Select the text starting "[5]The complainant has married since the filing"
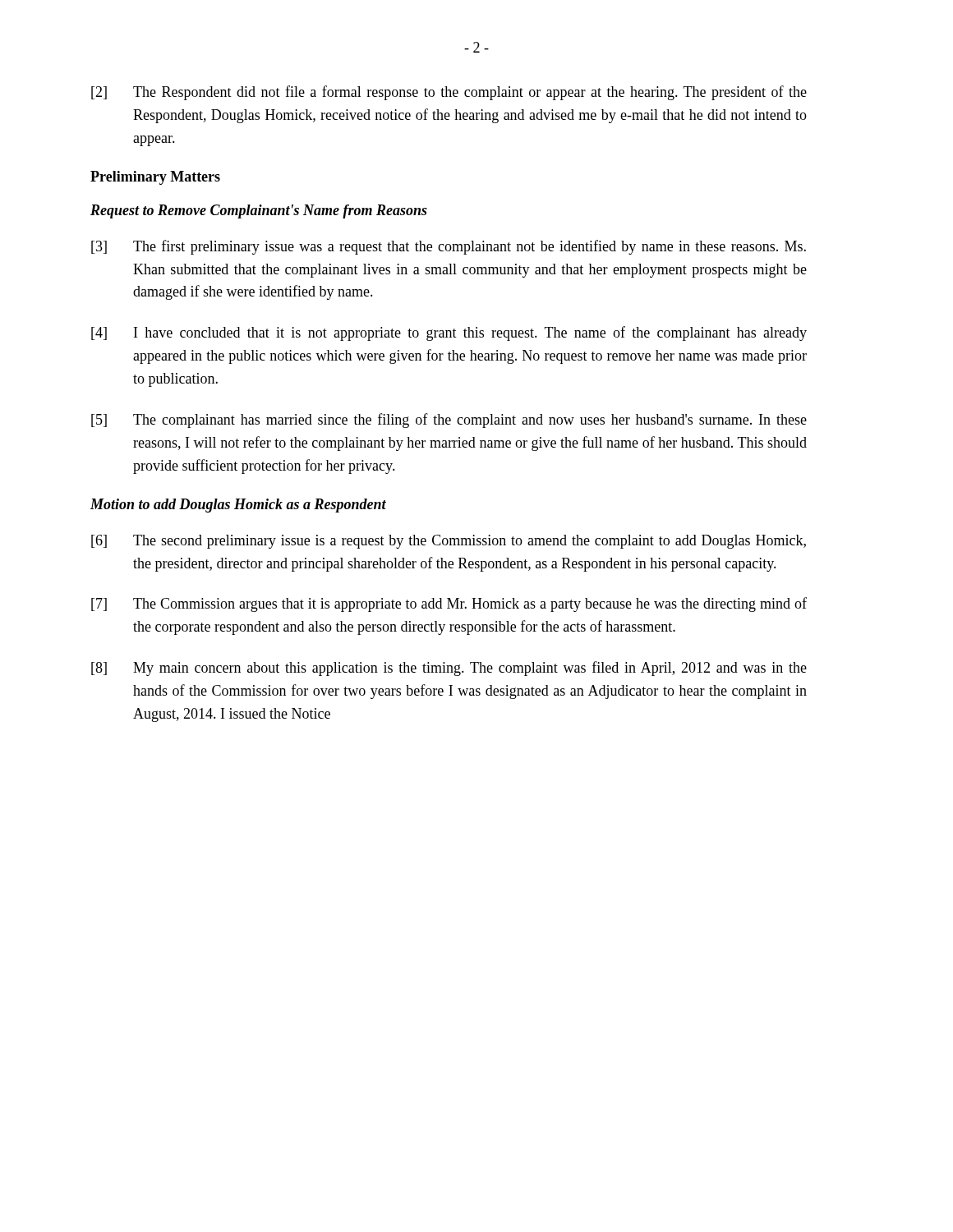 pyautogui.click(x=449, y=443)
